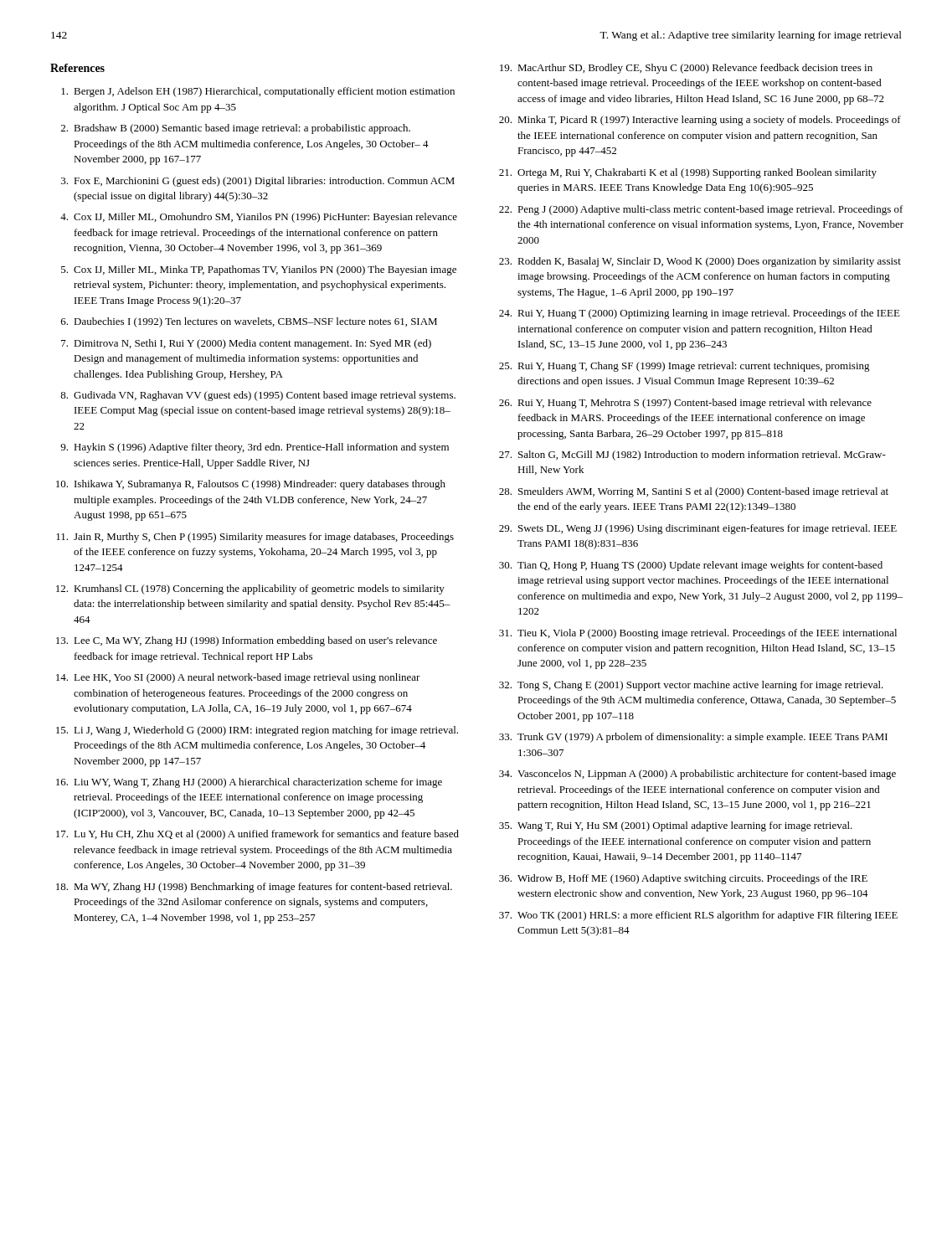
Task: Point to the passage starting "17. Lu Y, Hu CH, Zhu XQ et"
Action: (x=255, y=850)
